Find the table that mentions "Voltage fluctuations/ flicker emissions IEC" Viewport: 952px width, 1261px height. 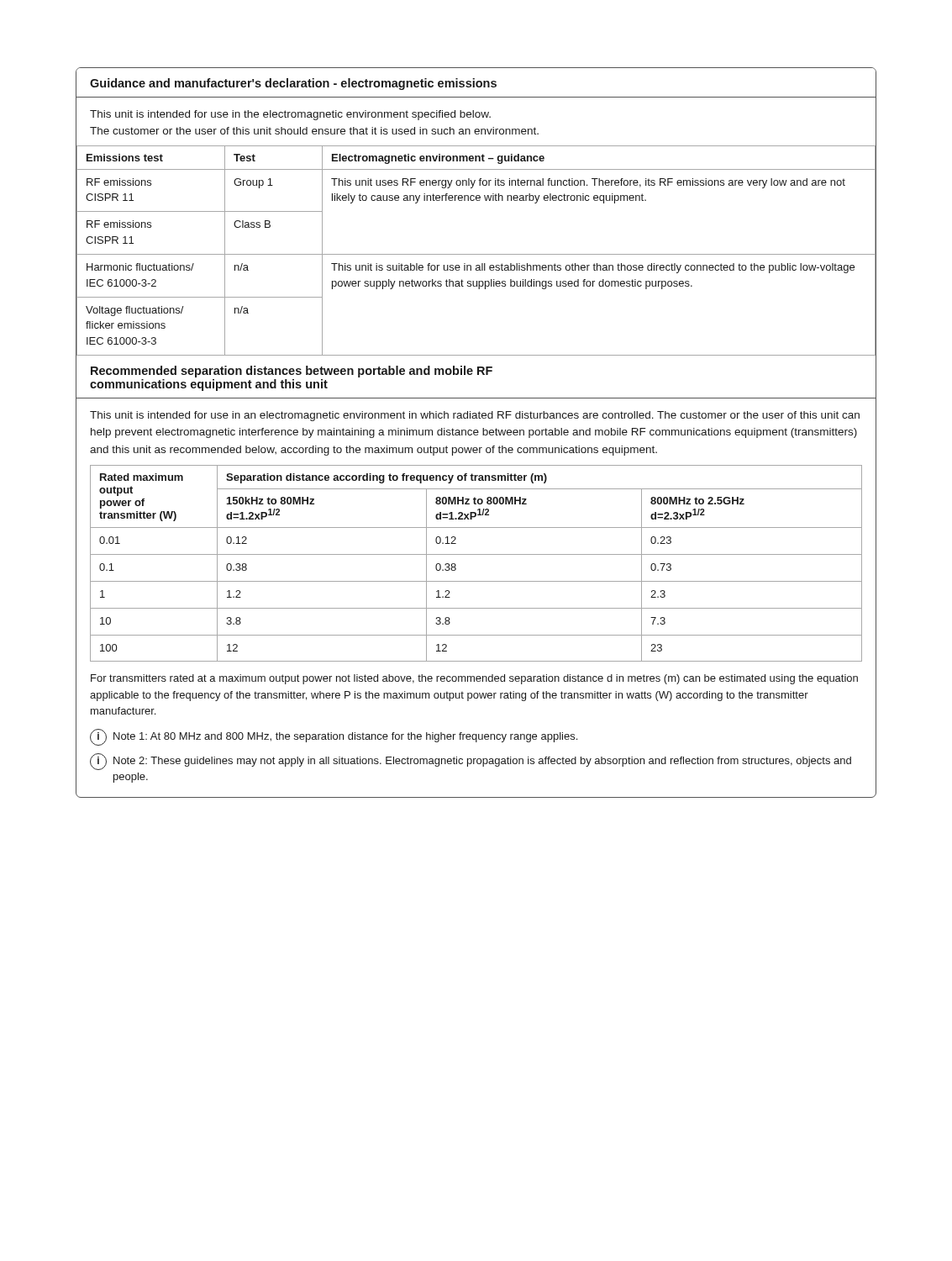476,250
